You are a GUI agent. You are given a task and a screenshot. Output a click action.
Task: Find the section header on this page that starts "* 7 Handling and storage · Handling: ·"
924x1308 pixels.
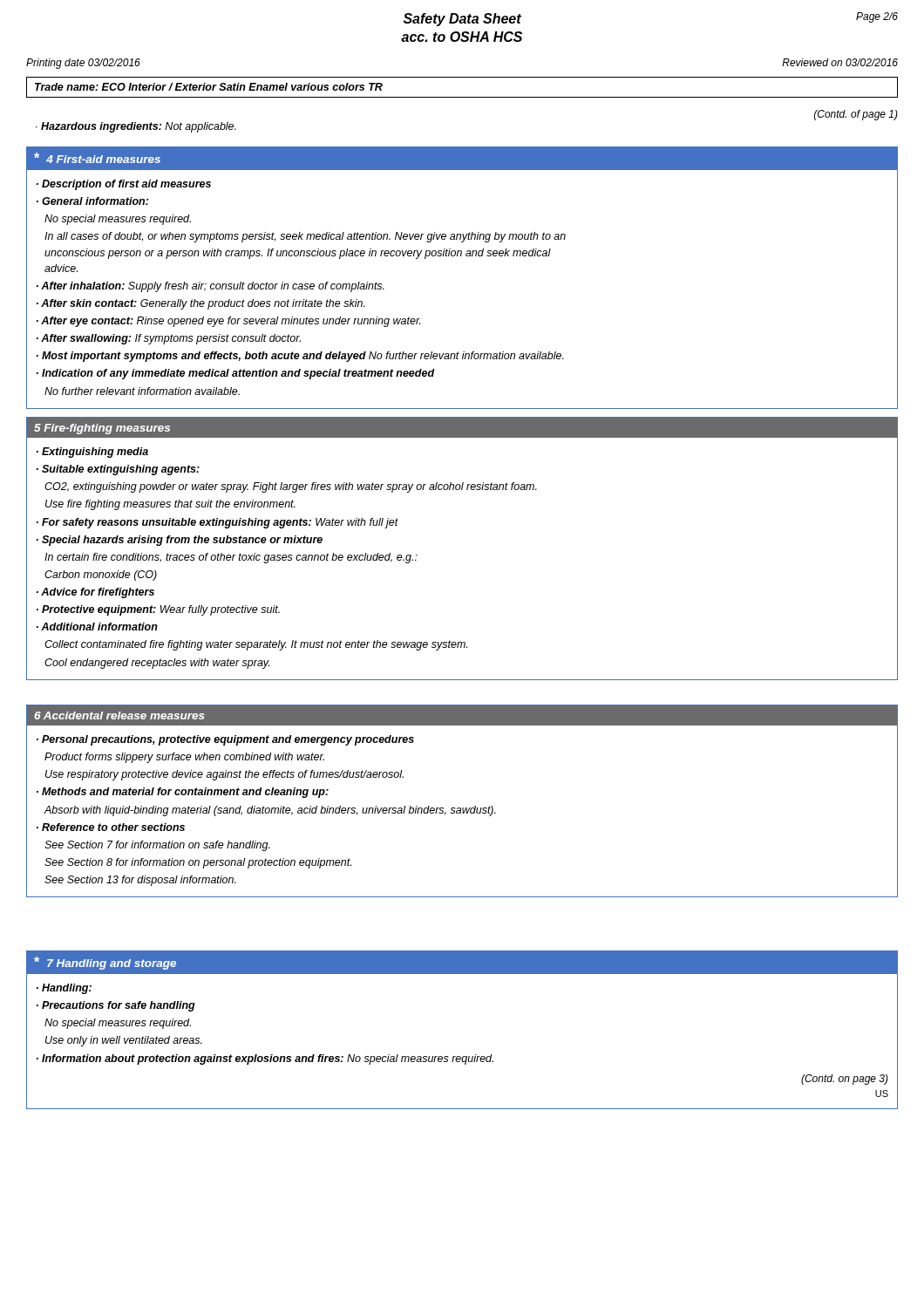point(462,1030)
